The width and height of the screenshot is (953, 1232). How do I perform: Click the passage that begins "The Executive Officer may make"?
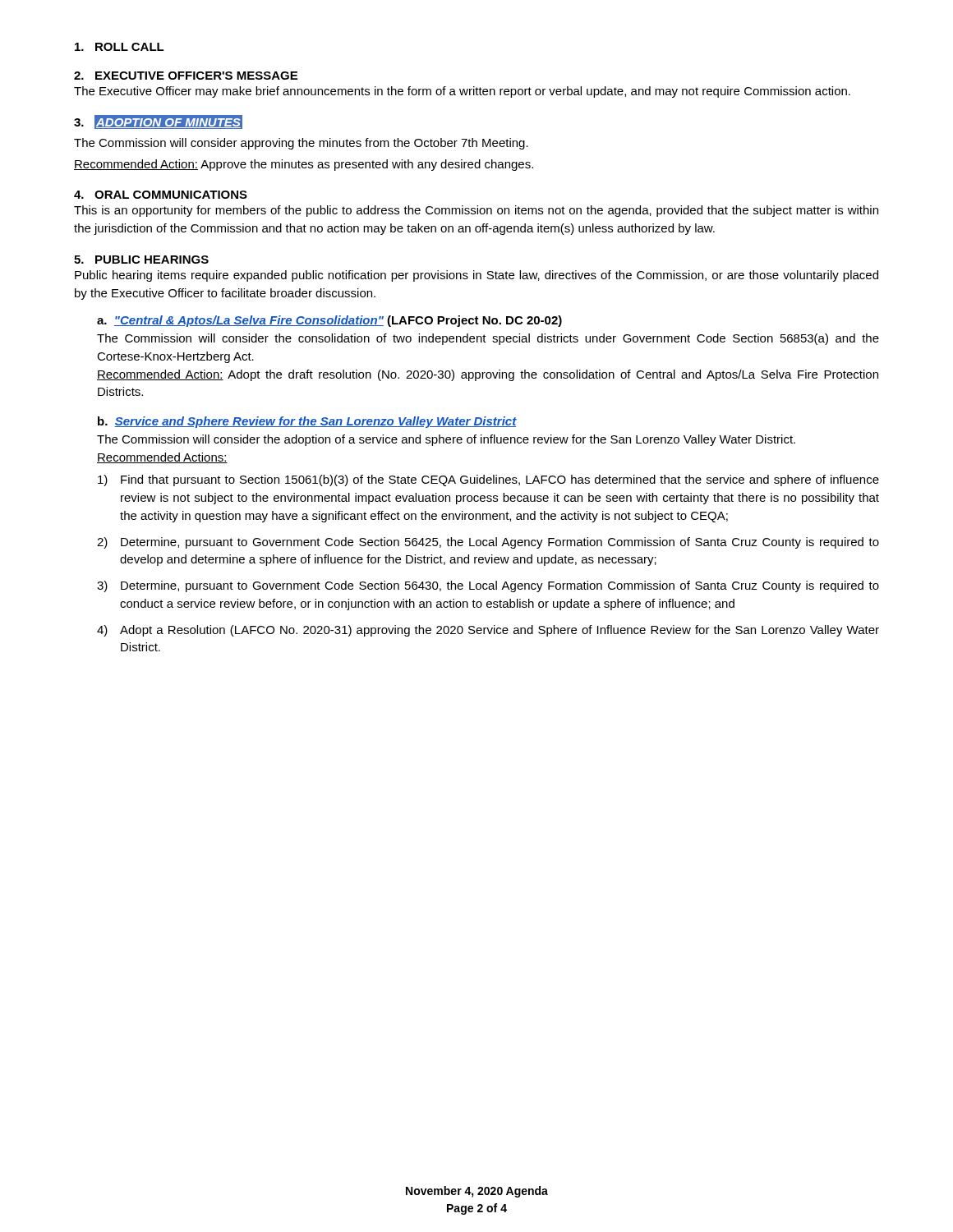pyautogui.click(x=463, y=91)
